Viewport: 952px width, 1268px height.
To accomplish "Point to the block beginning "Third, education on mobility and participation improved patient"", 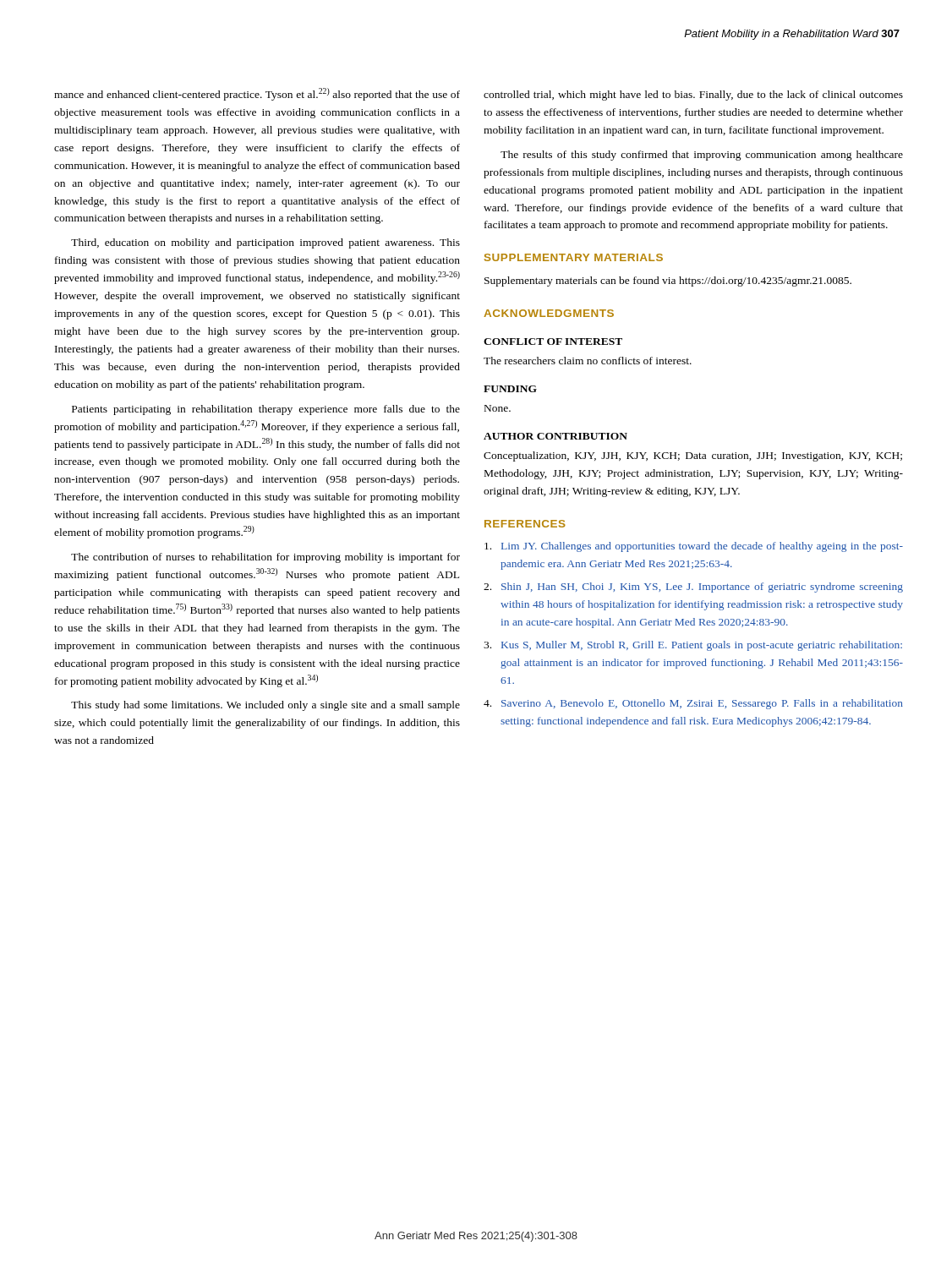I will [x=257, y=314].
